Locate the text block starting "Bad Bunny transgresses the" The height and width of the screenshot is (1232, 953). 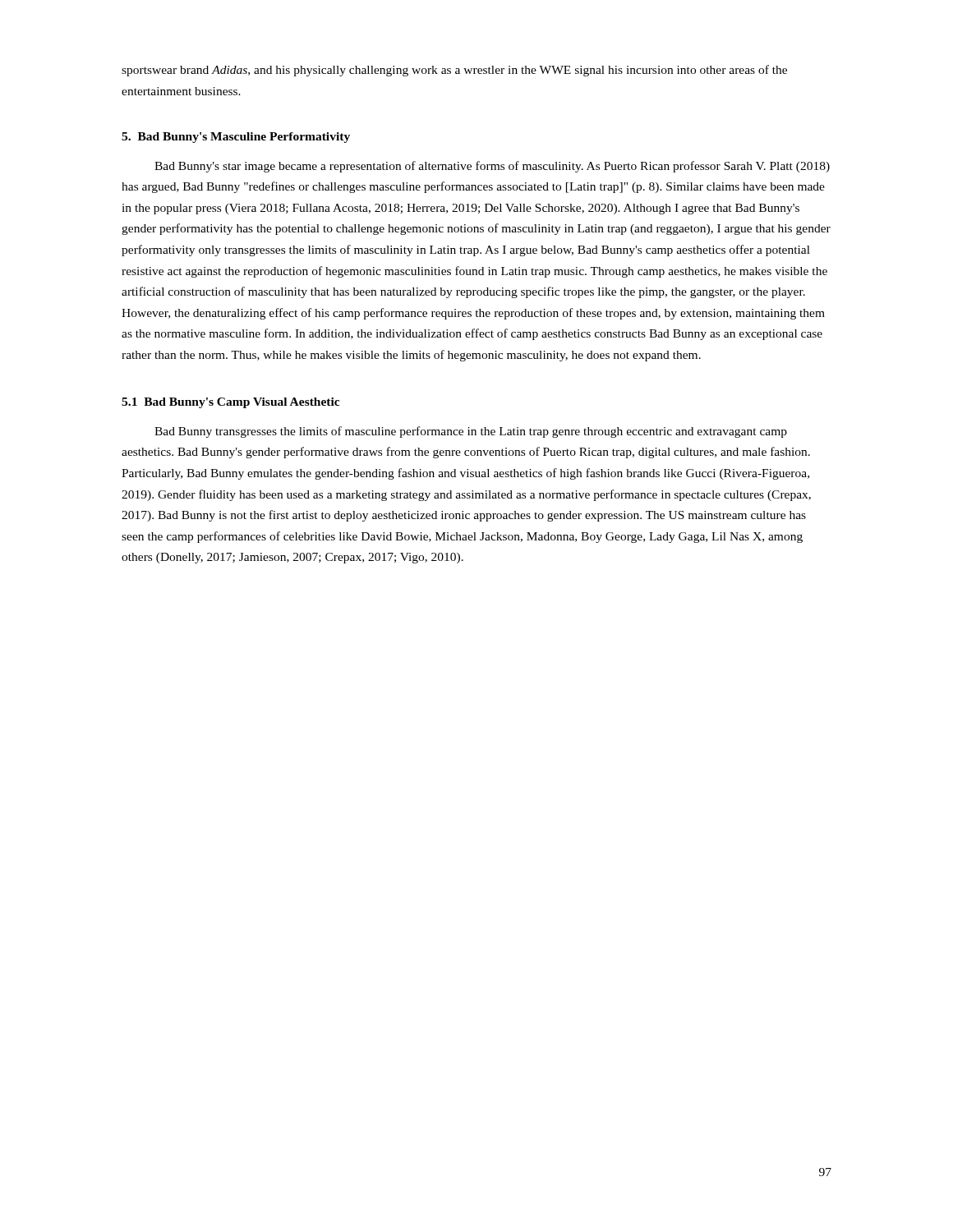[476, 494]
